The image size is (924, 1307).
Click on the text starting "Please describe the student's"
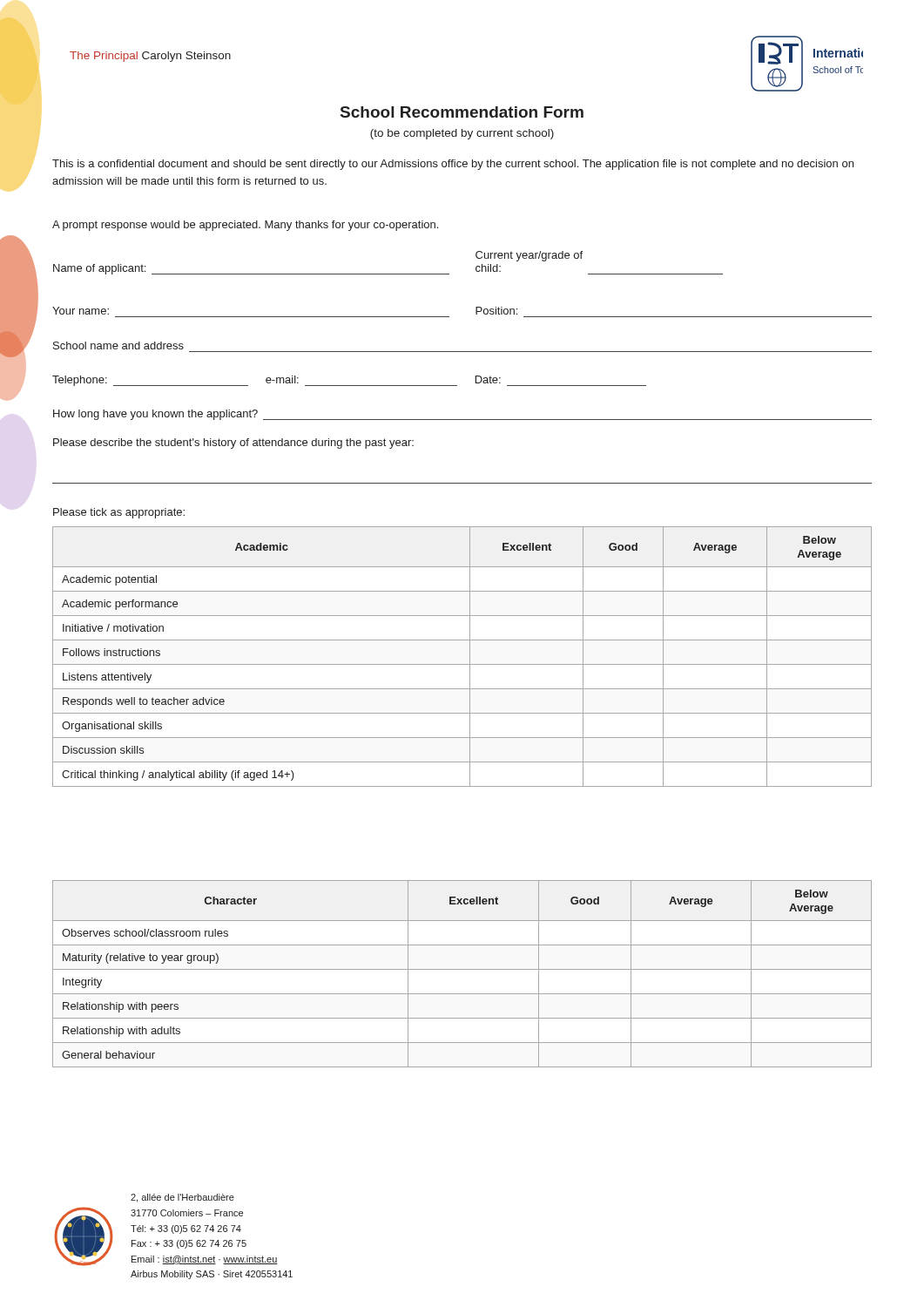coord(233,442)
